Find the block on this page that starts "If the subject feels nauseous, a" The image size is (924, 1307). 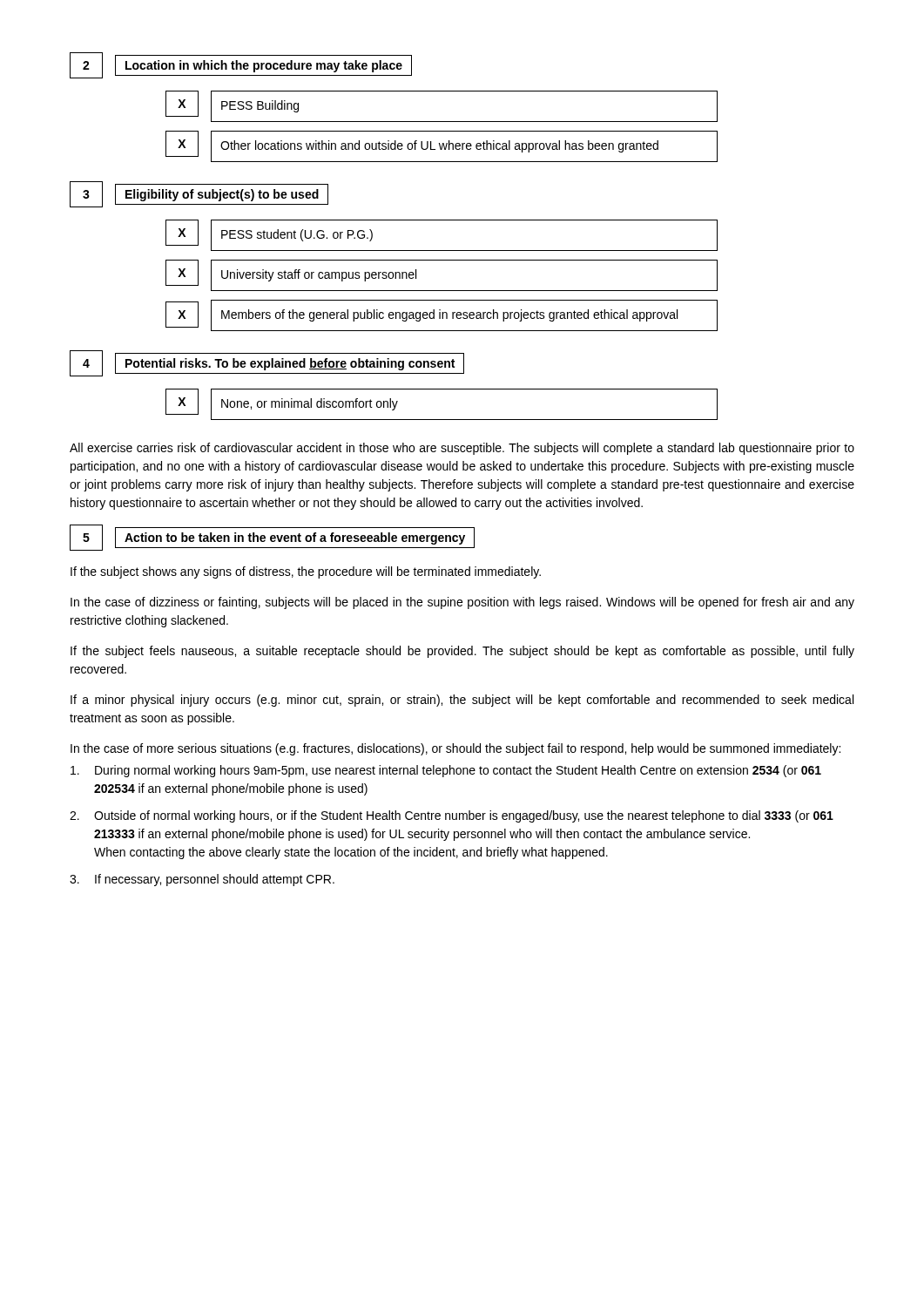click(462, 660)
